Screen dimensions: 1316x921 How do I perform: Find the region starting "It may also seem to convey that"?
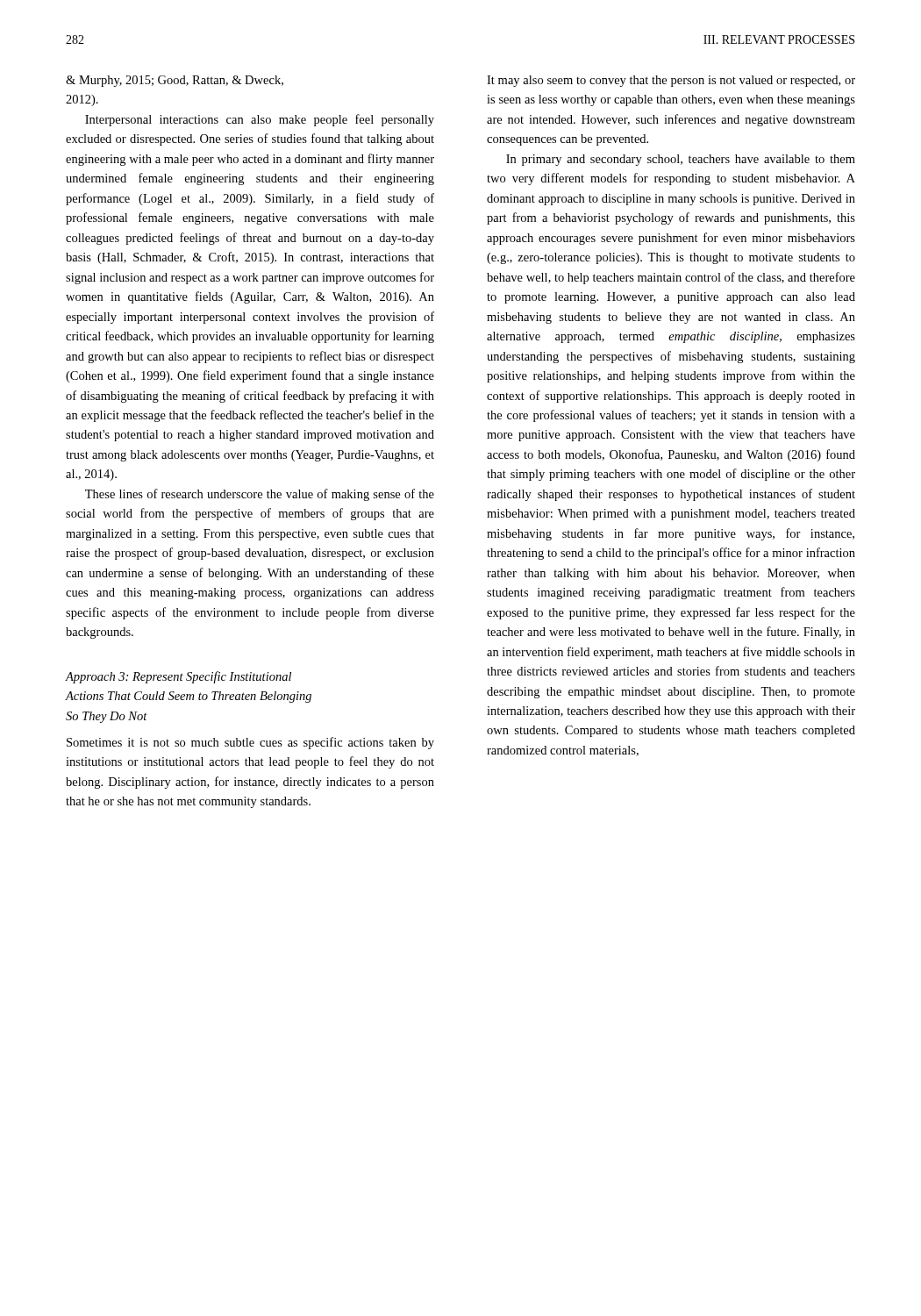click(x=671, y=110)
